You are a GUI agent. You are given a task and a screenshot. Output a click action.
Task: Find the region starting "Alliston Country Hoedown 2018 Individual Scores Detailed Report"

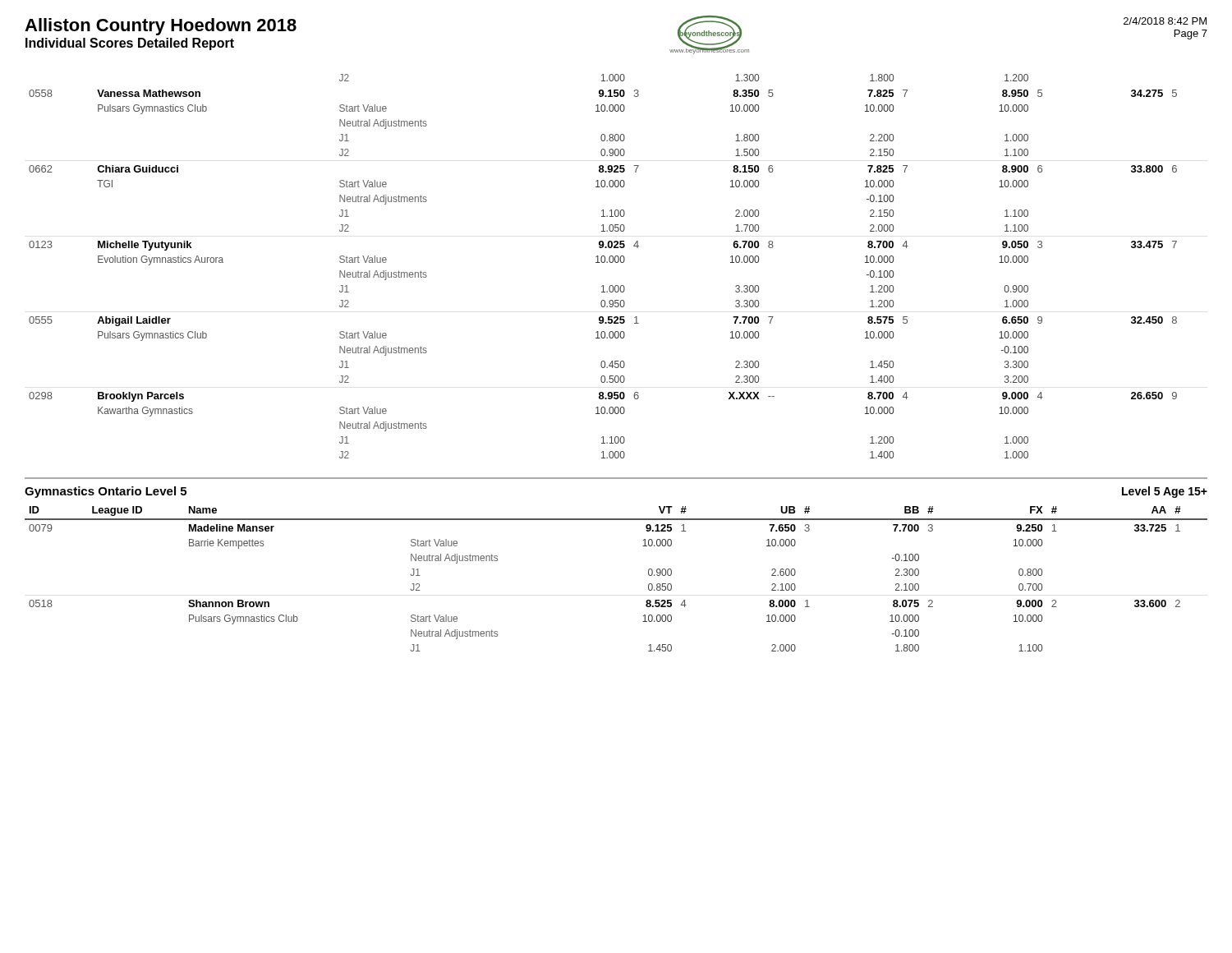click(x=161, y=33)
